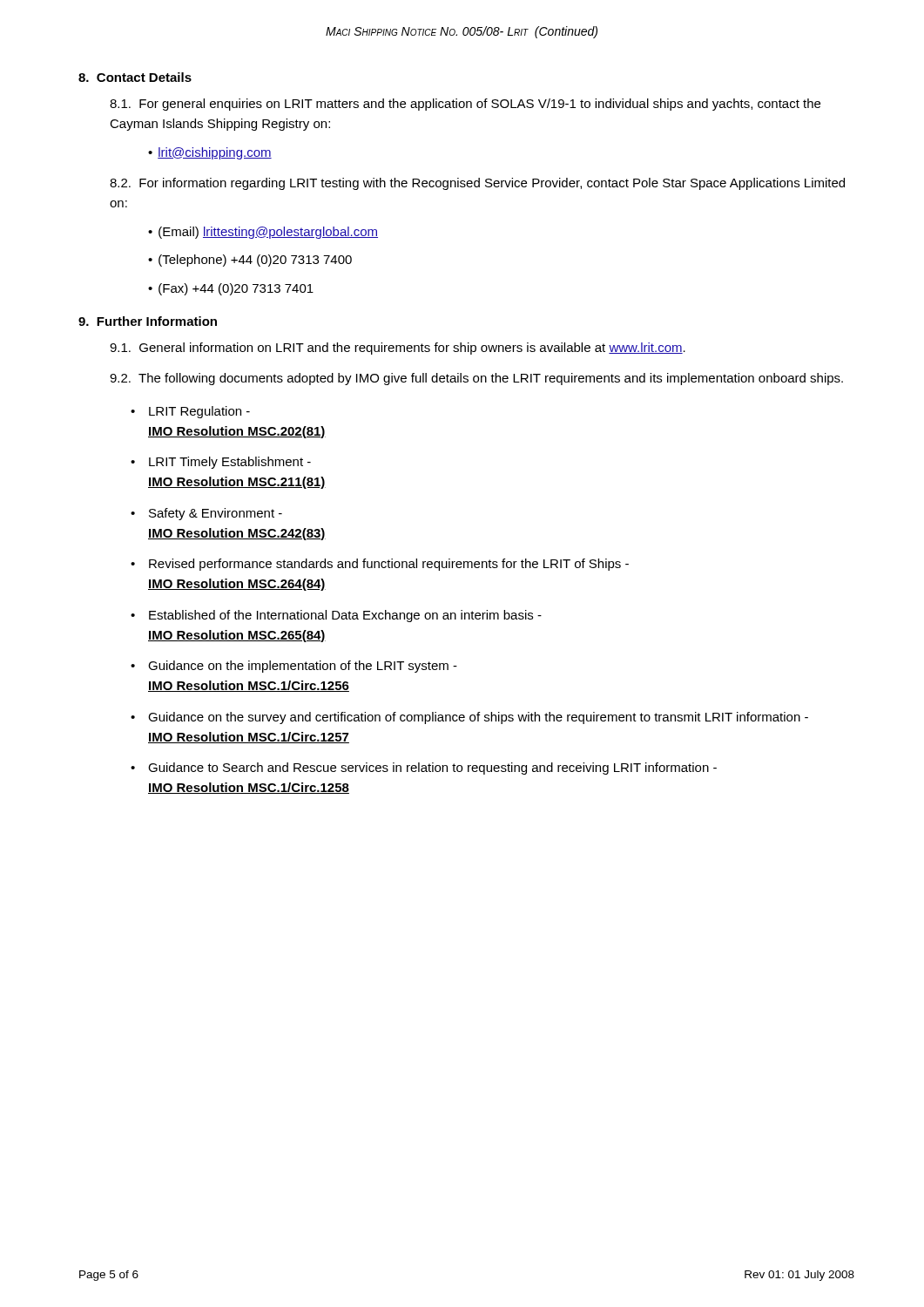The height and width of the screenshot is (1307, 924).
Task: Point to the passage starting "•(Fax) +44 (0)20 7313 7401"
Action: [x=231, y=288]
